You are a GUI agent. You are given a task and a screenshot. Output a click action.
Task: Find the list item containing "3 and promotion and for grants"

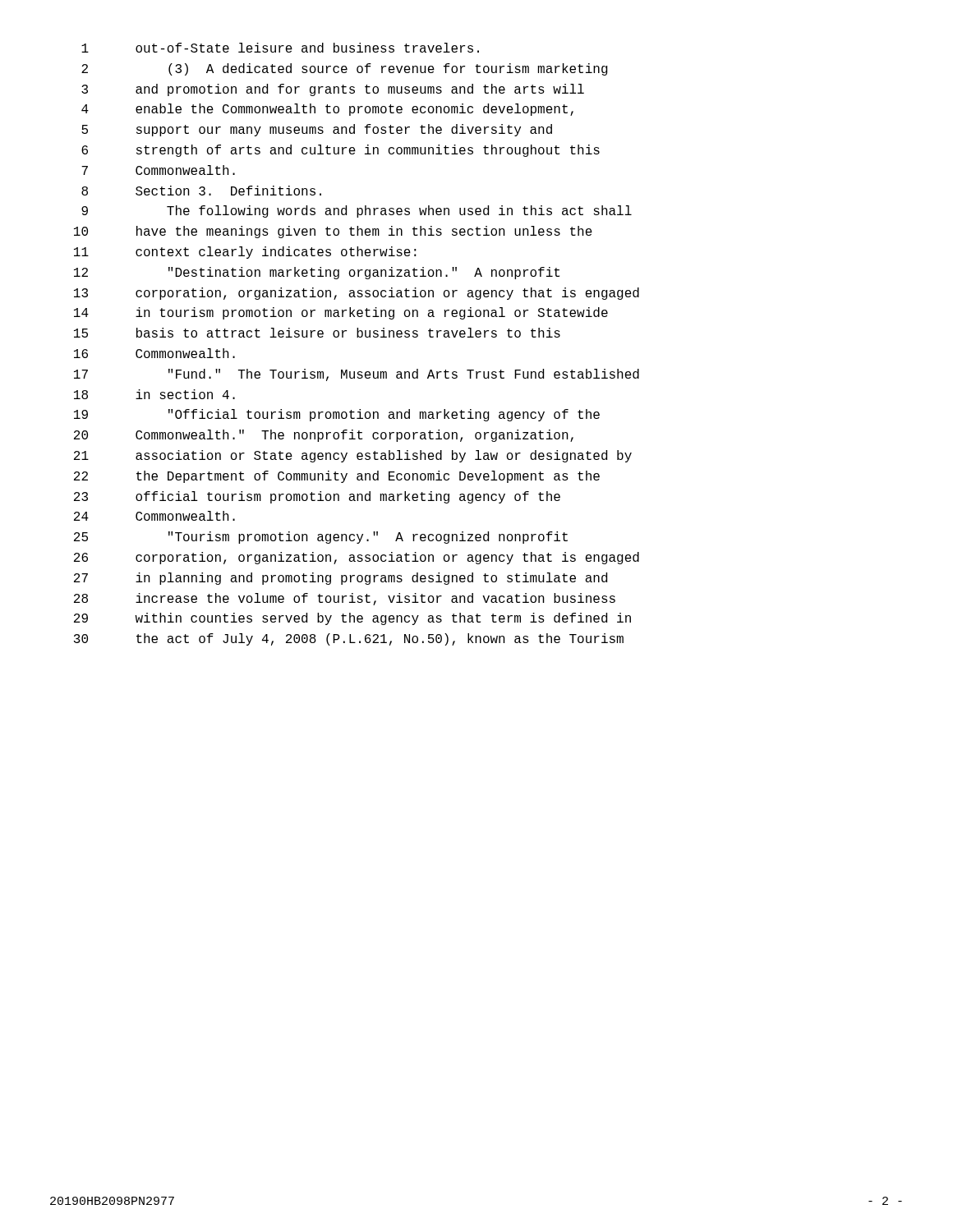tap(317, 90)
